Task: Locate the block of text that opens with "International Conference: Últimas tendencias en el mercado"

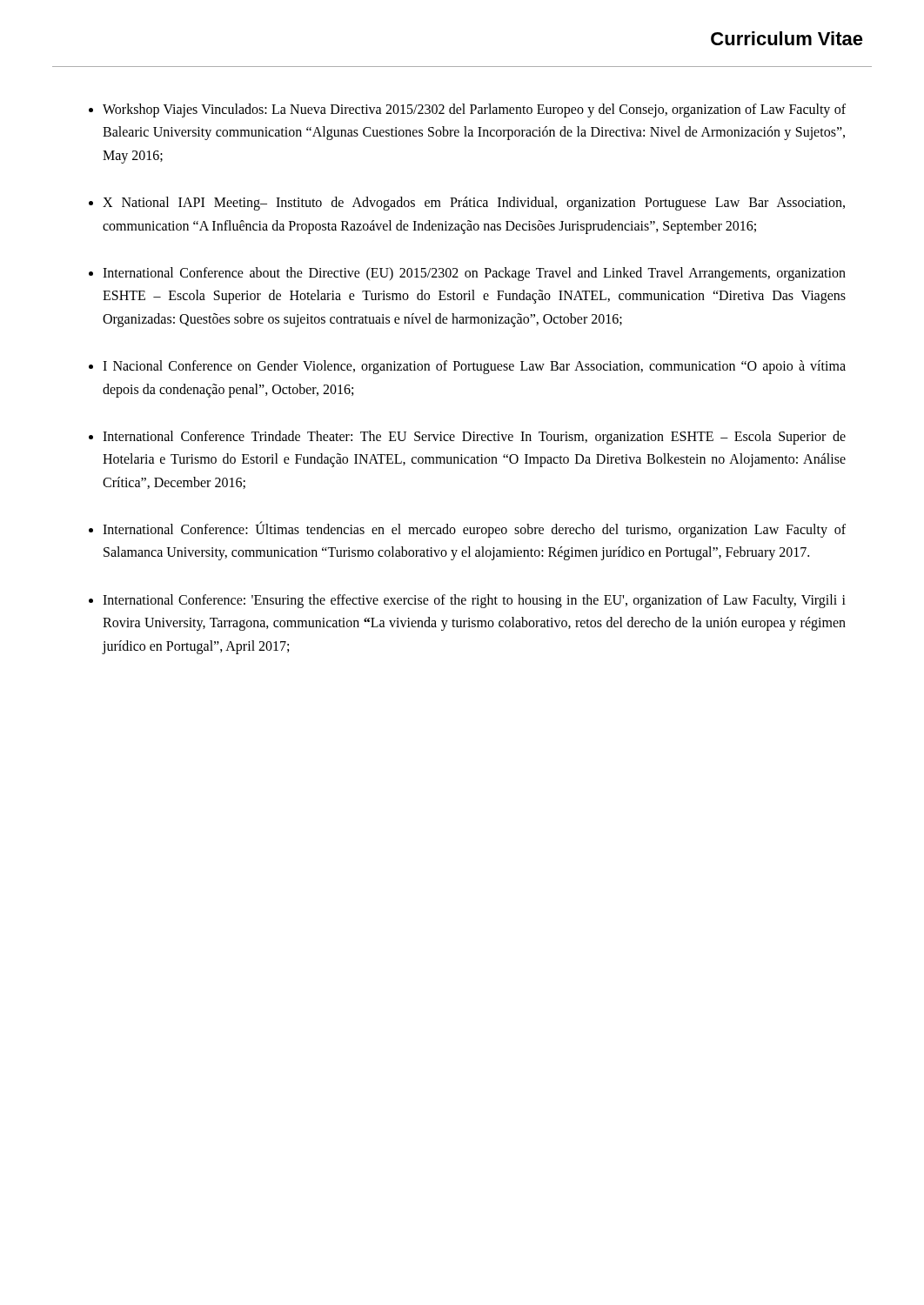Action: point(474,541)
